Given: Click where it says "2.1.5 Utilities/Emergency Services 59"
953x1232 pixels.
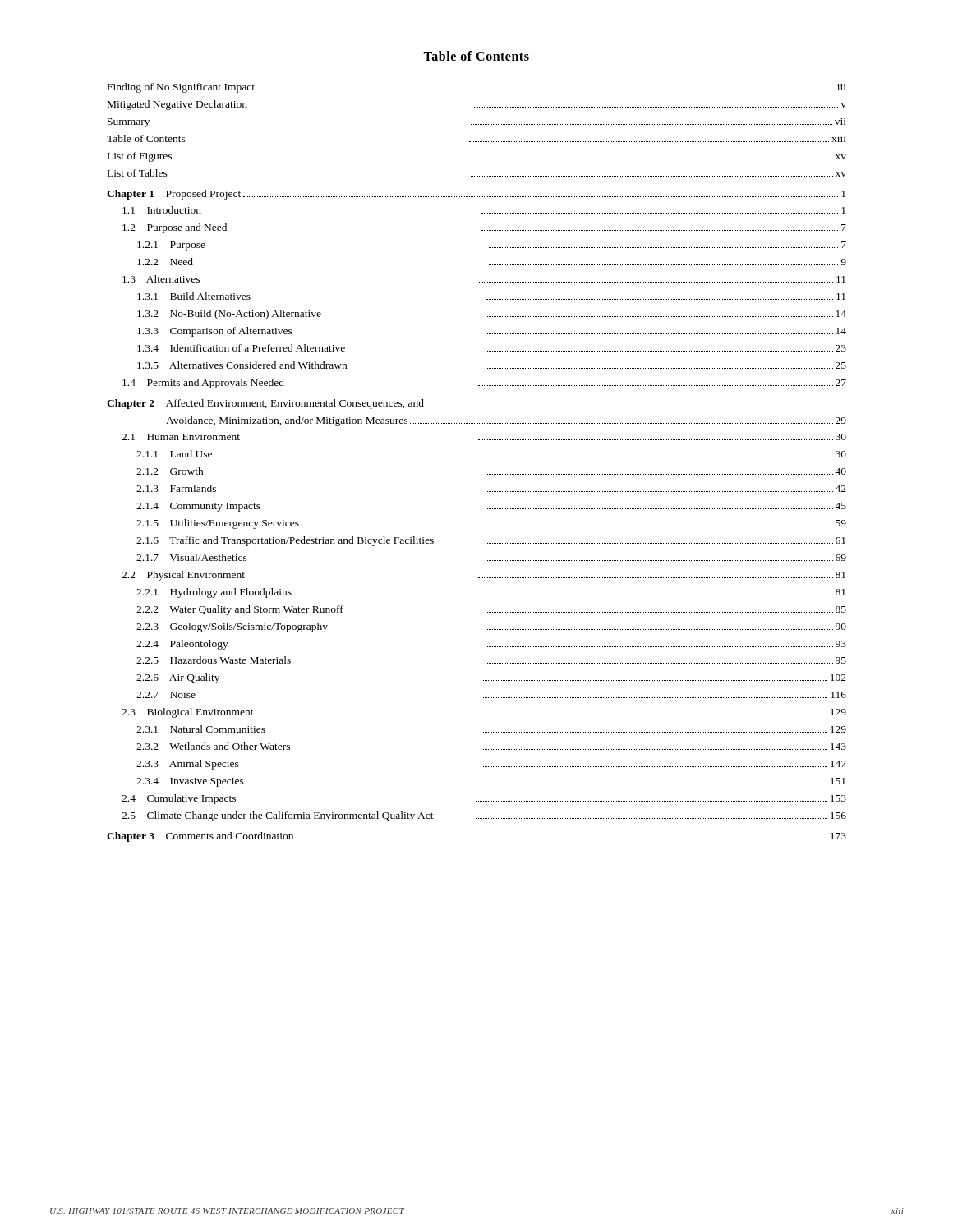Looking at the screenshot, I should pyautogui.click(x=491, y=524).
